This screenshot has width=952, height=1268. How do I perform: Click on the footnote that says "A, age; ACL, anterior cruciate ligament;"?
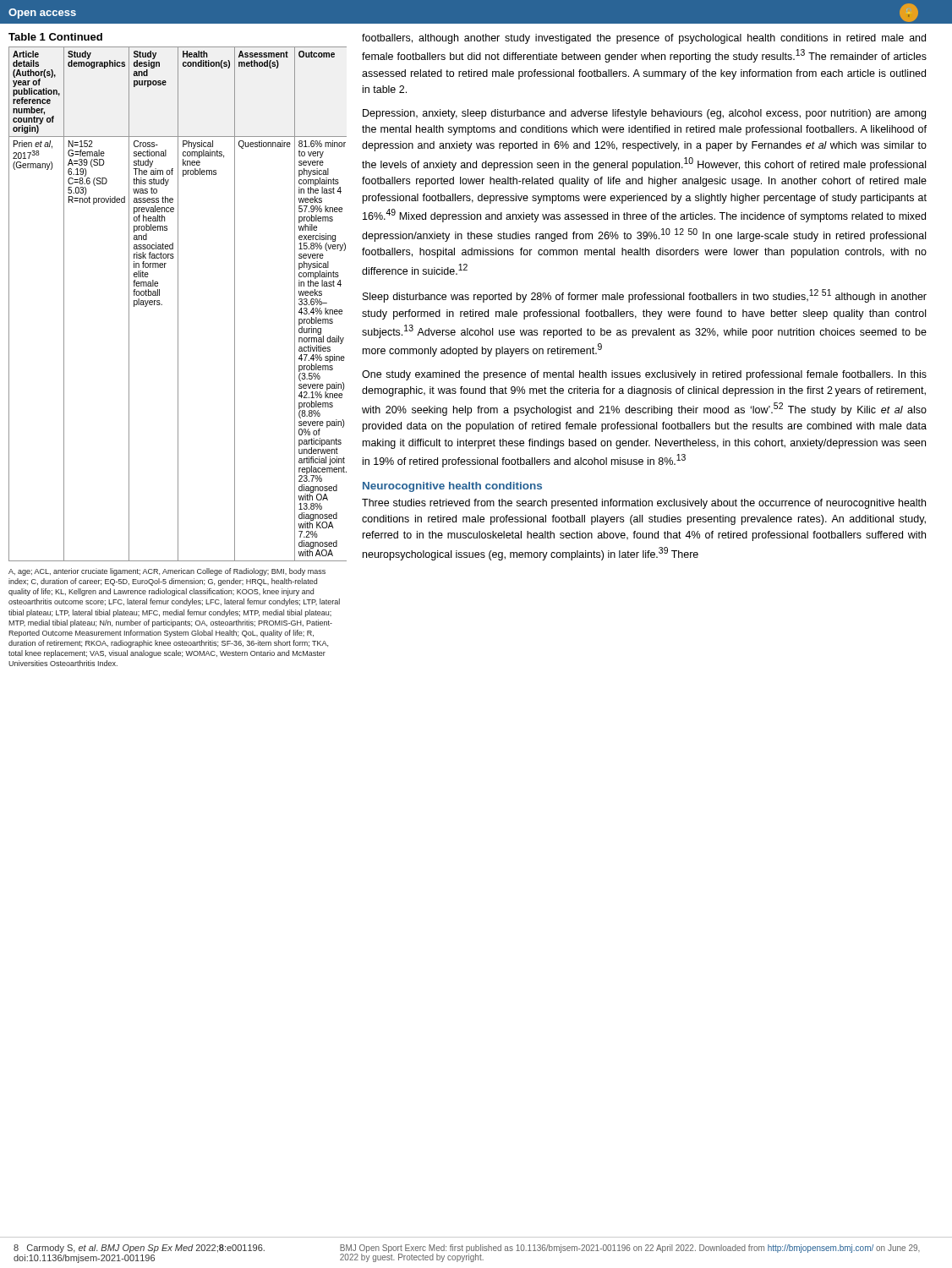pyautogui.click(x=174, y=618)
